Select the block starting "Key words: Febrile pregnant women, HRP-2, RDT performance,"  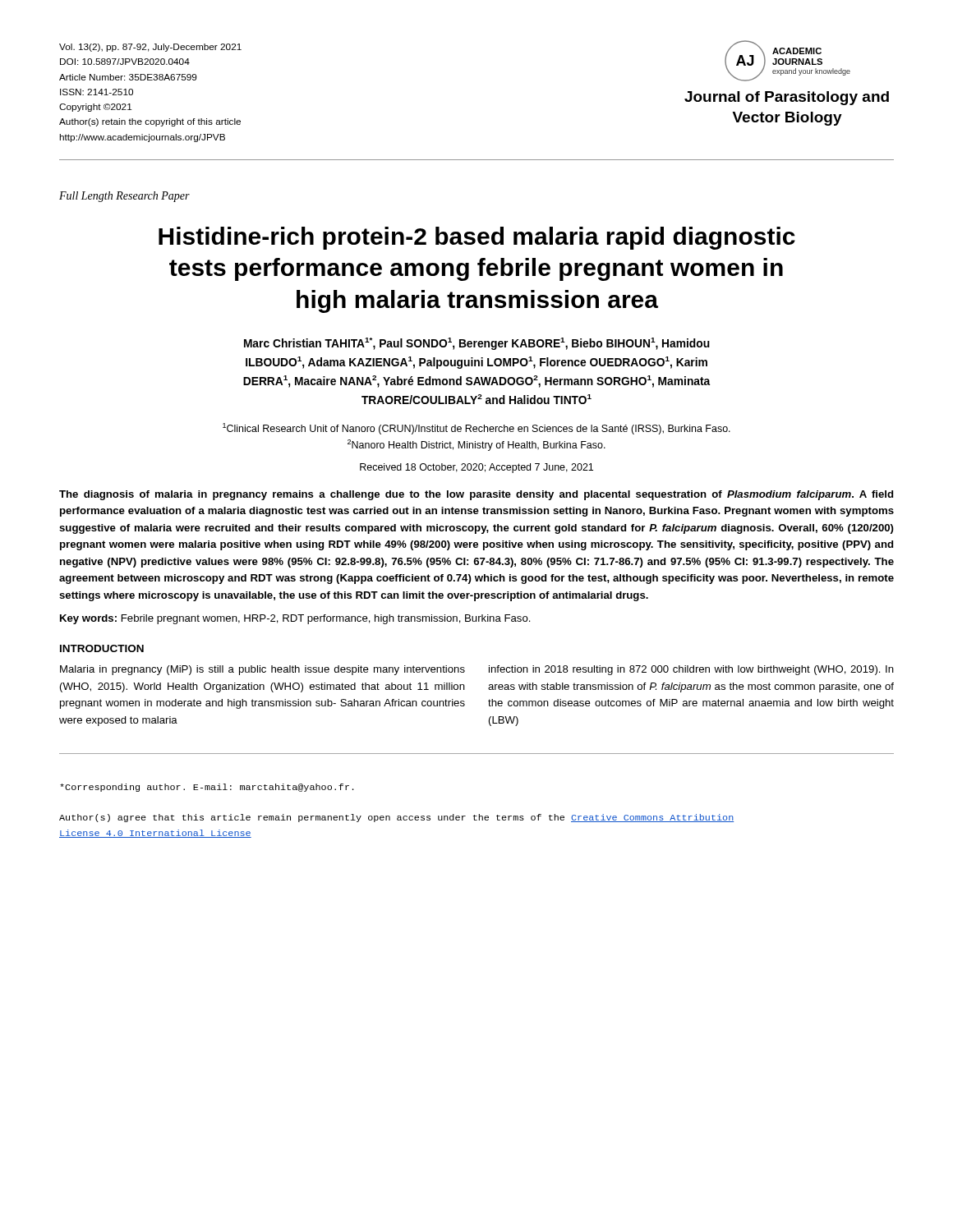[x=295, y=618]
